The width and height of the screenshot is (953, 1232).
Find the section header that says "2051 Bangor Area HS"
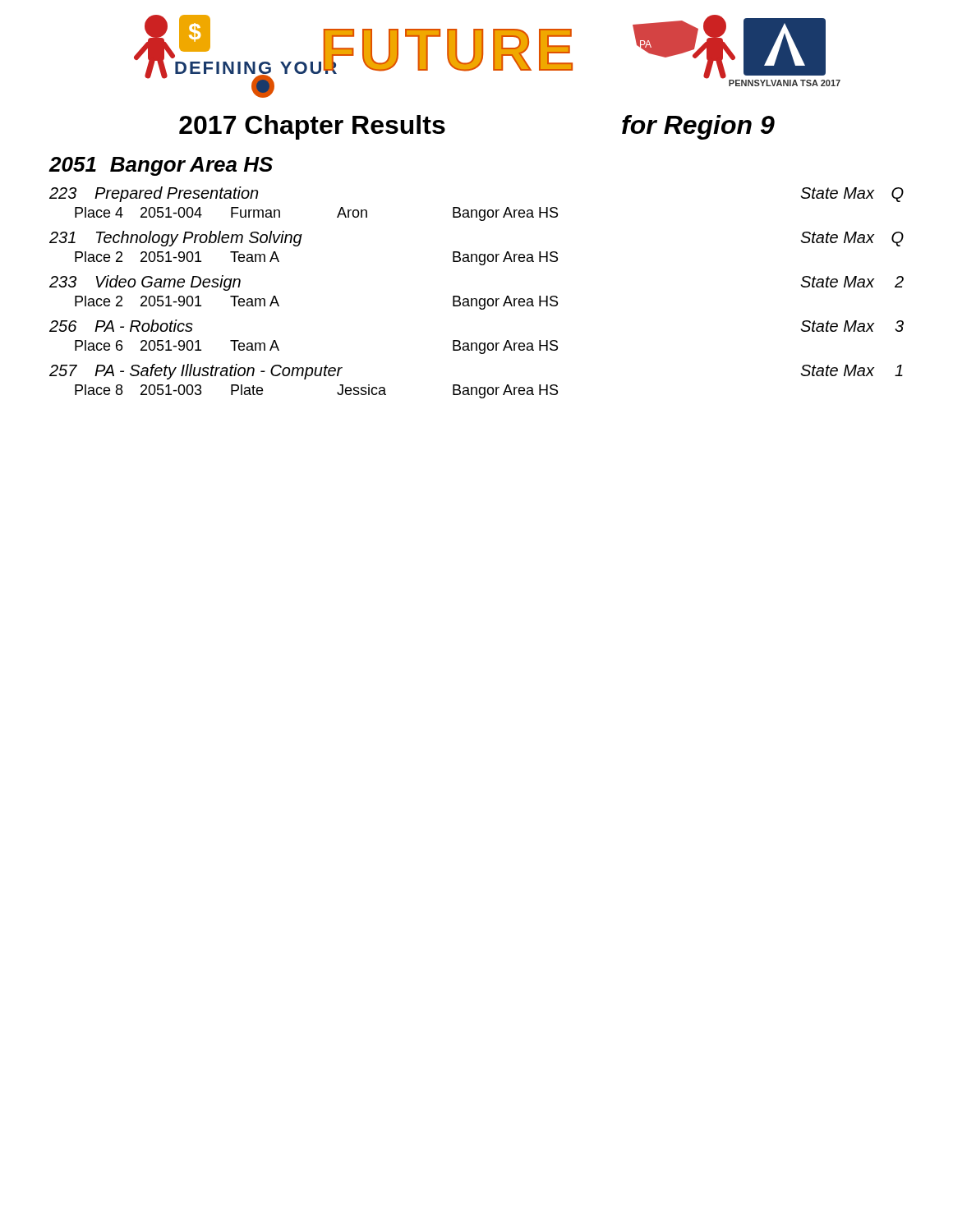click(x=161, y=165)
